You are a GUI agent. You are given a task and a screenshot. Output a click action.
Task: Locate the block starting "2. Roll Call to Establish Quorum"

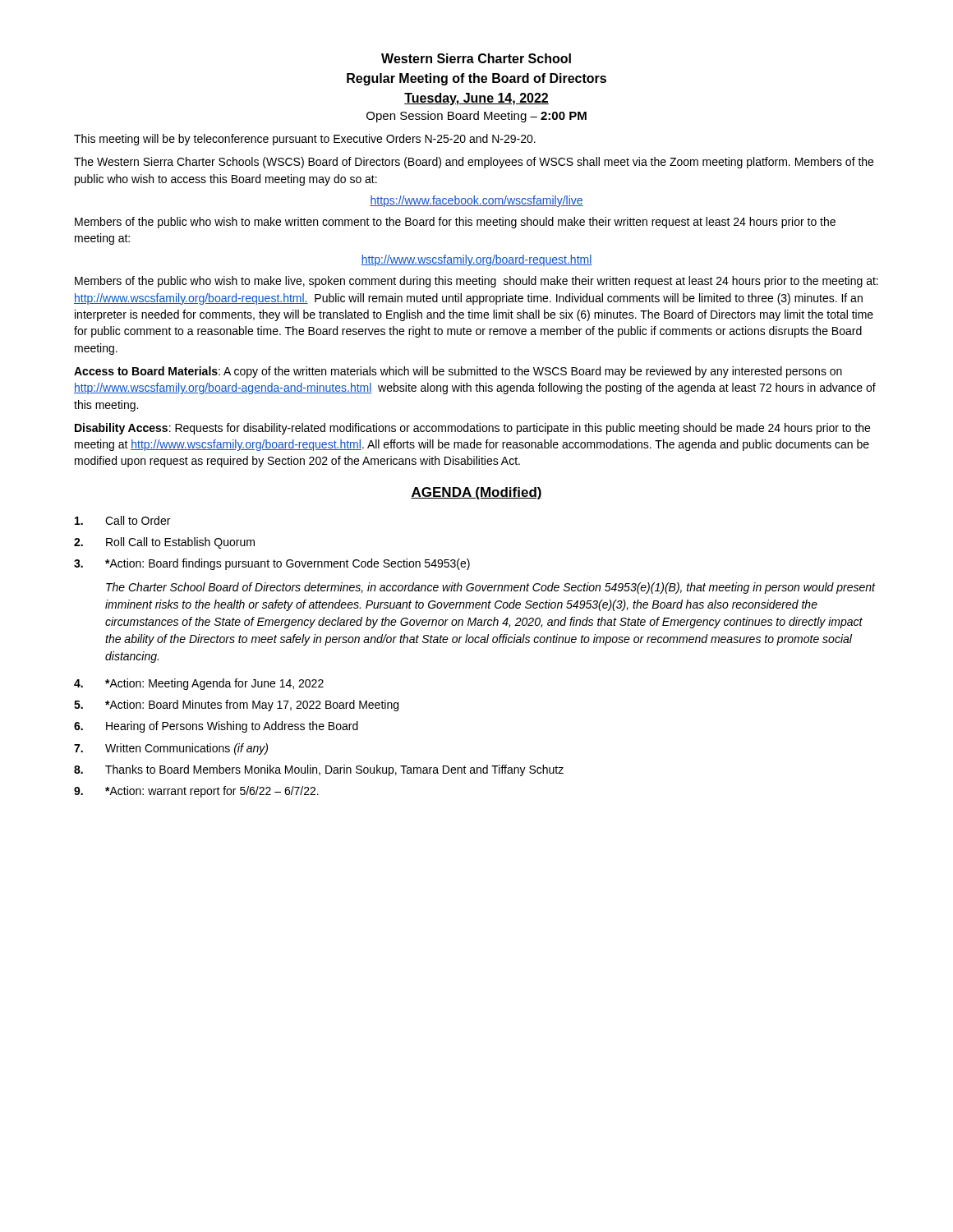point(164,543)
